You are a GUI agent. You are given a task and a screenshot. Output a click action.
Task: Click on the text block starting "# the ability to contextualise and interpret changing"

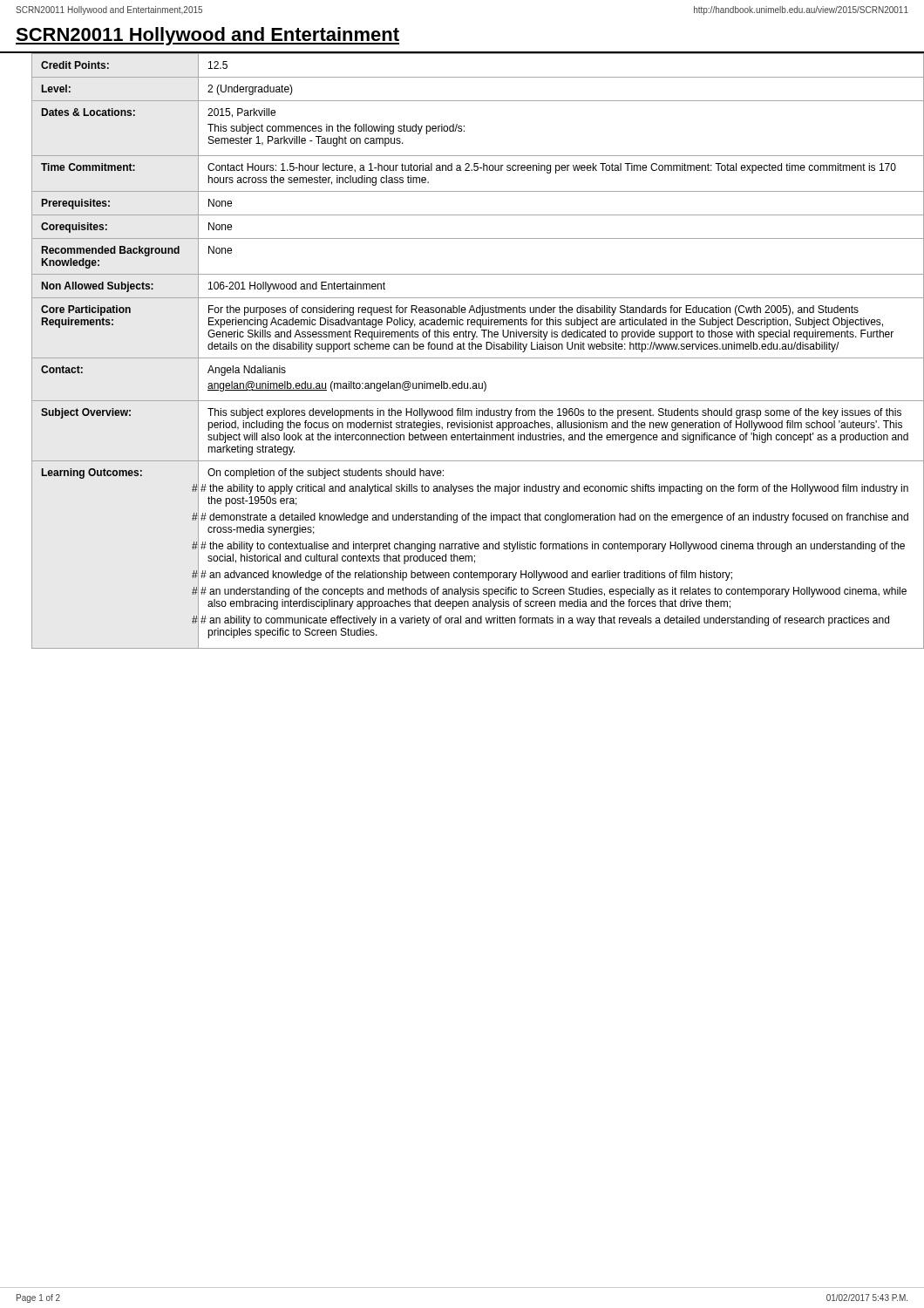(556, 552)
